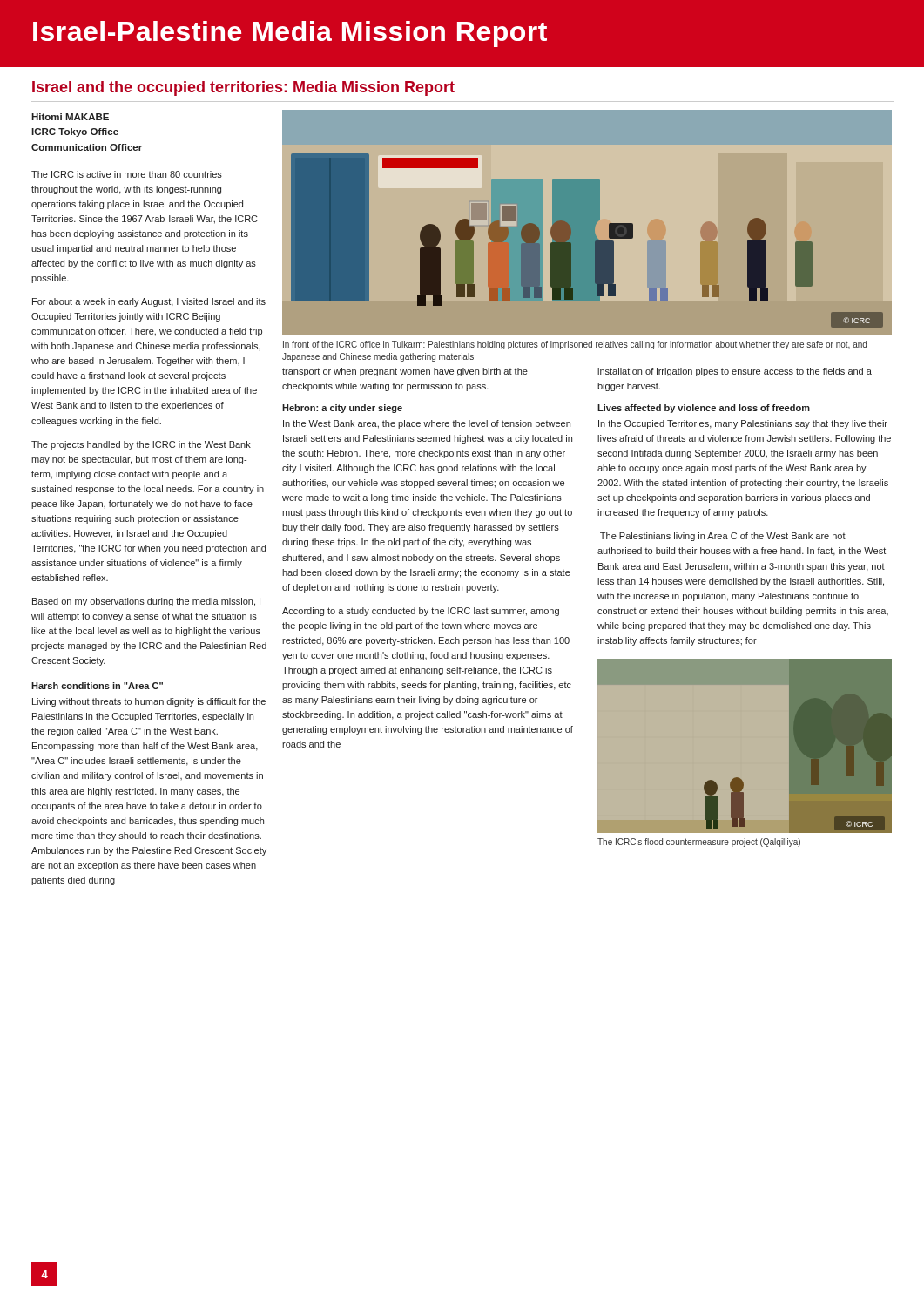Find the block on this page that starts "The ICRC is active in"

pyautogui.click(x=145, y=226)
